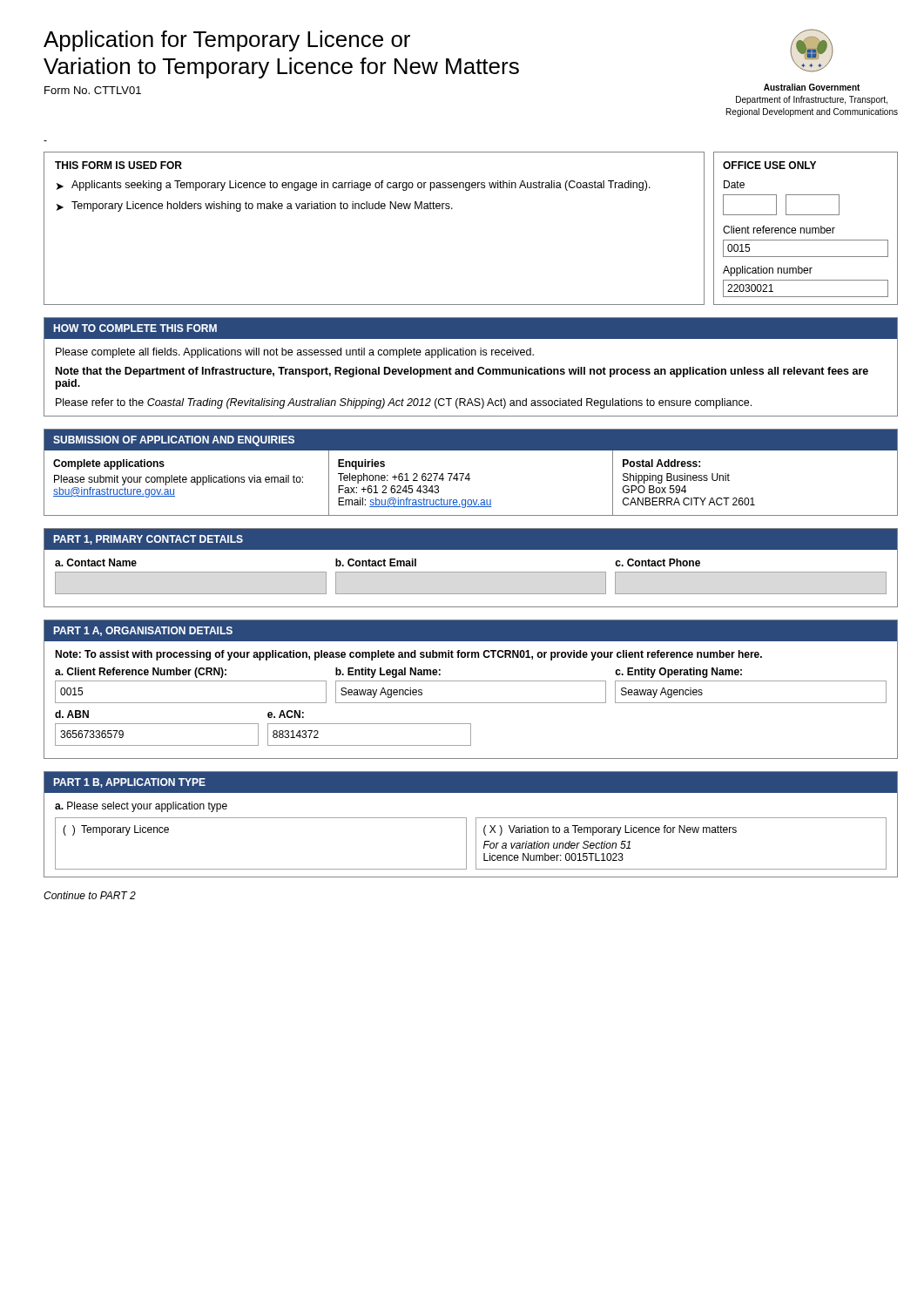Screen dimensions: 1307x924
Task: Click on the table containing "( ) Temporary Licence"
Action: pos(471,843)
